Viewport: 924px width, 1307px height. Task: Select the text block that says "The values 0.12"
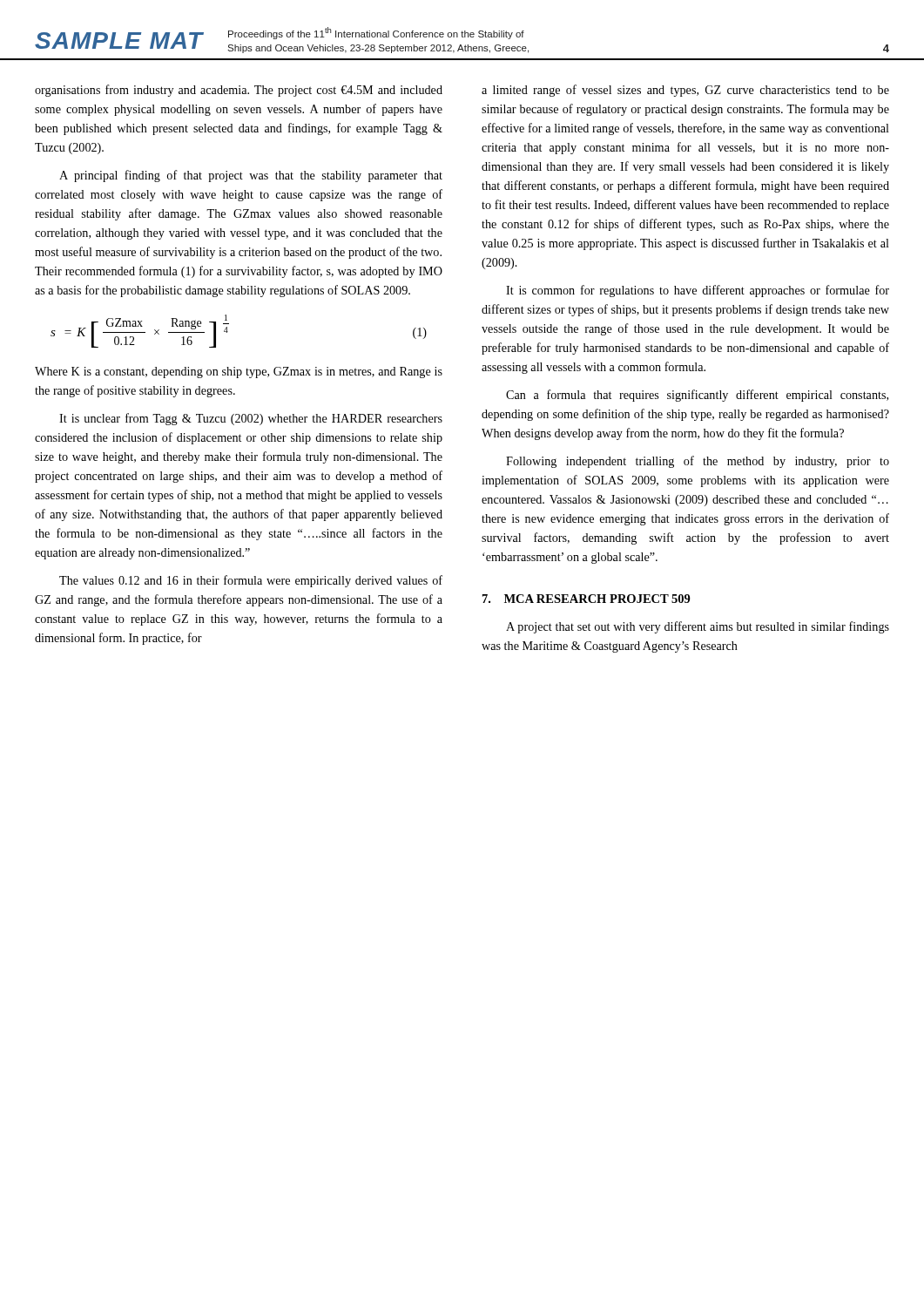[239, 609]
